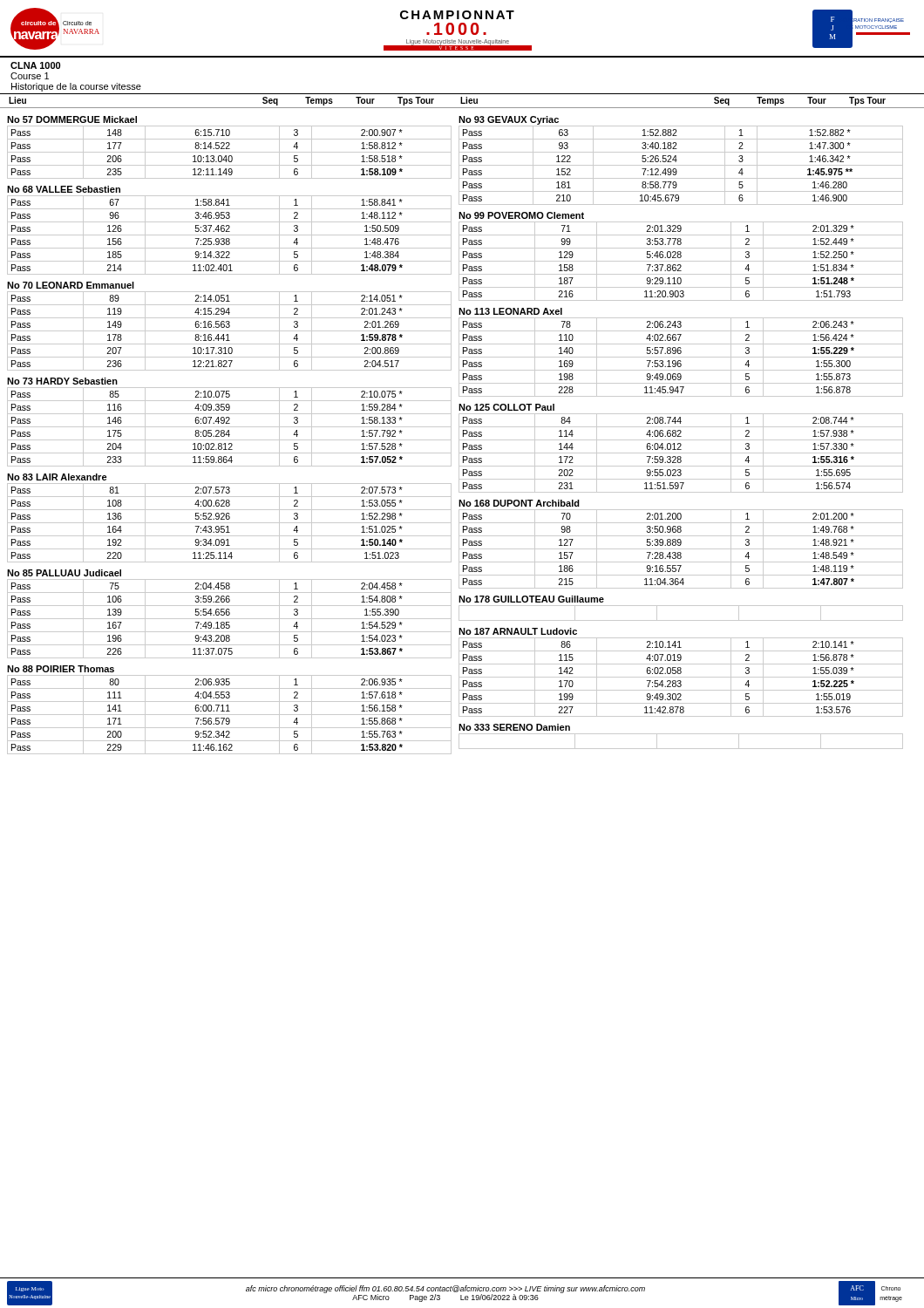The height and width of the screenshot is (1308, 924).
Task: Click on the table containing "1:48.079 *"
Action: tap(229, 235)
